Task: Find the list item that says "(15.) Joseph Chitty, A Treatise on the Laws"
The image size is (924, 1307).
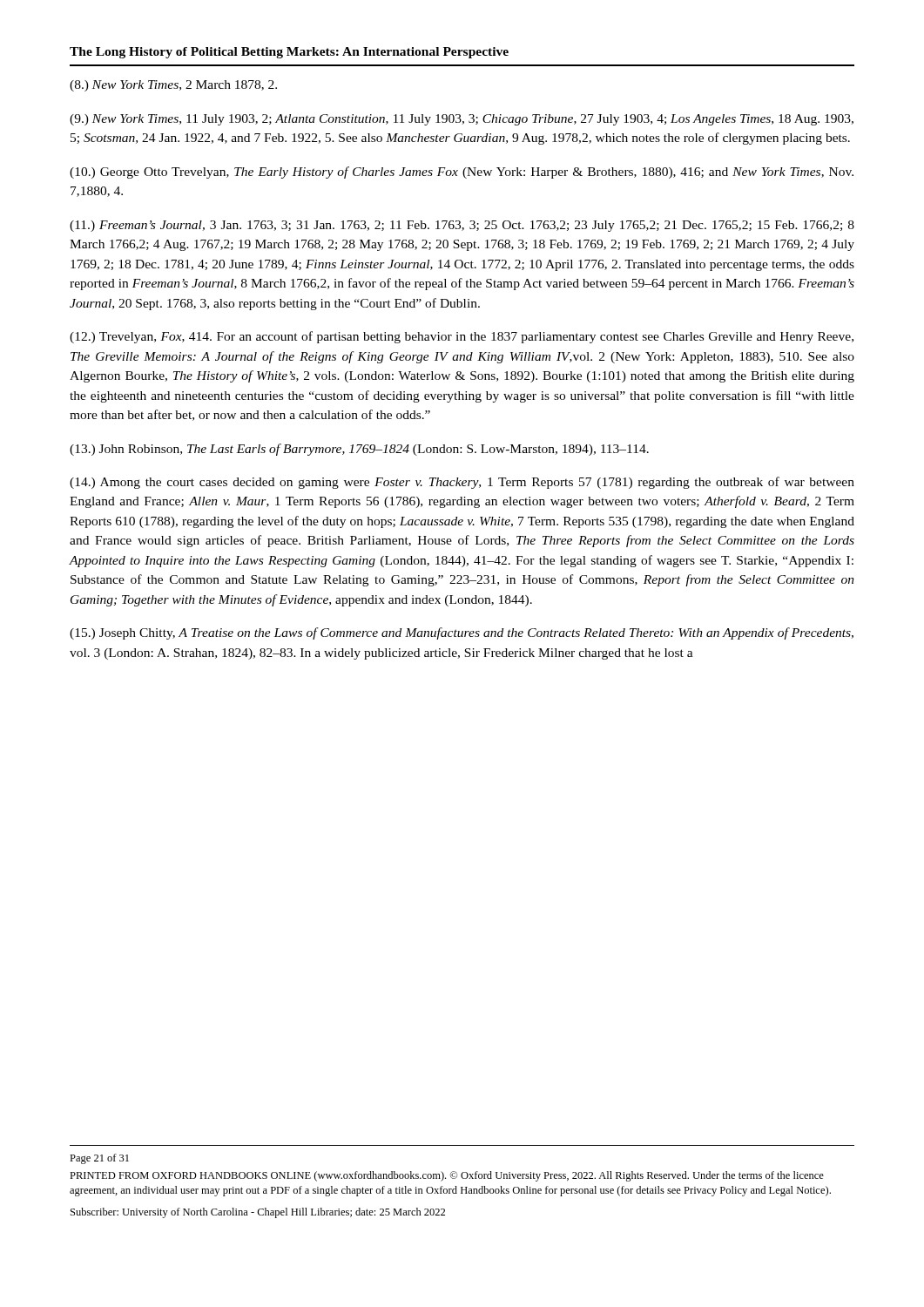Action: 462,642
